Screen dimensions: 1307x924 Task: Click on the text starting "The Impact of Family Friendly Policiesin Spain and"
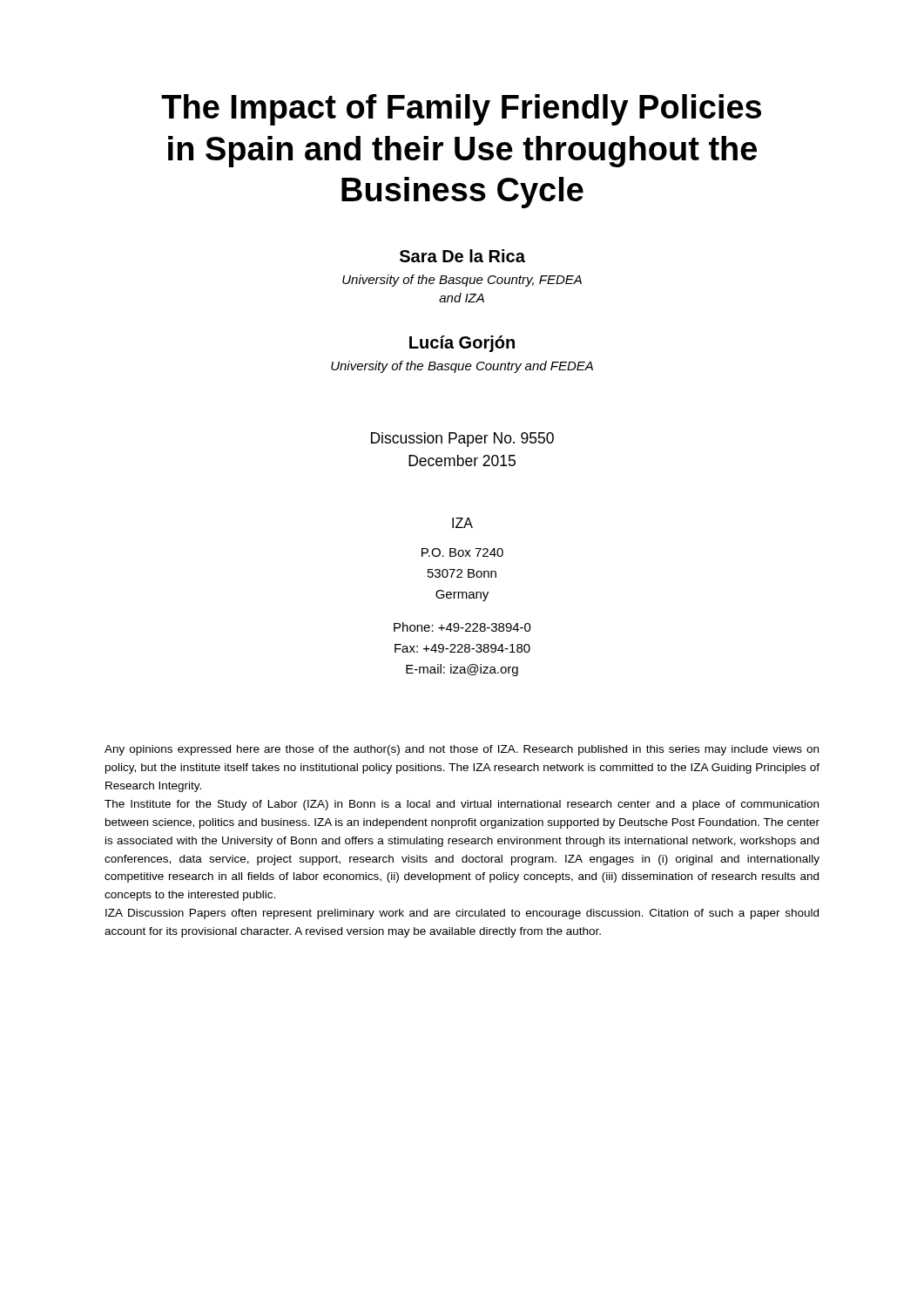(462, 149)
